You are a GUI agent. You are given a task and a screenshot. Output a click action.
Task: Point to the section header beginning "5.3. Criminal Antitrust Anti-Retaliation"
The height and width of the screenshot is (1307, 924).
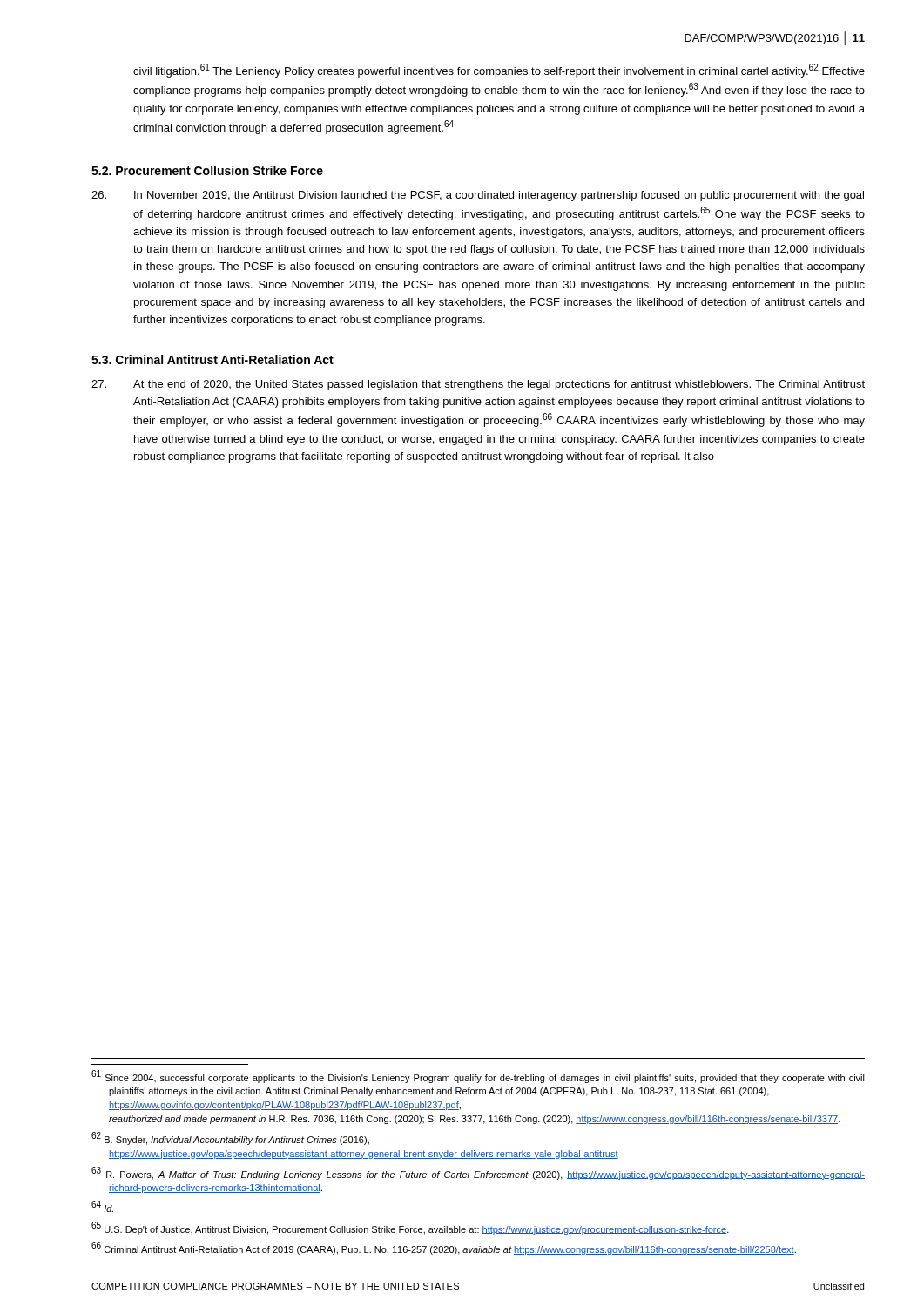212,360
